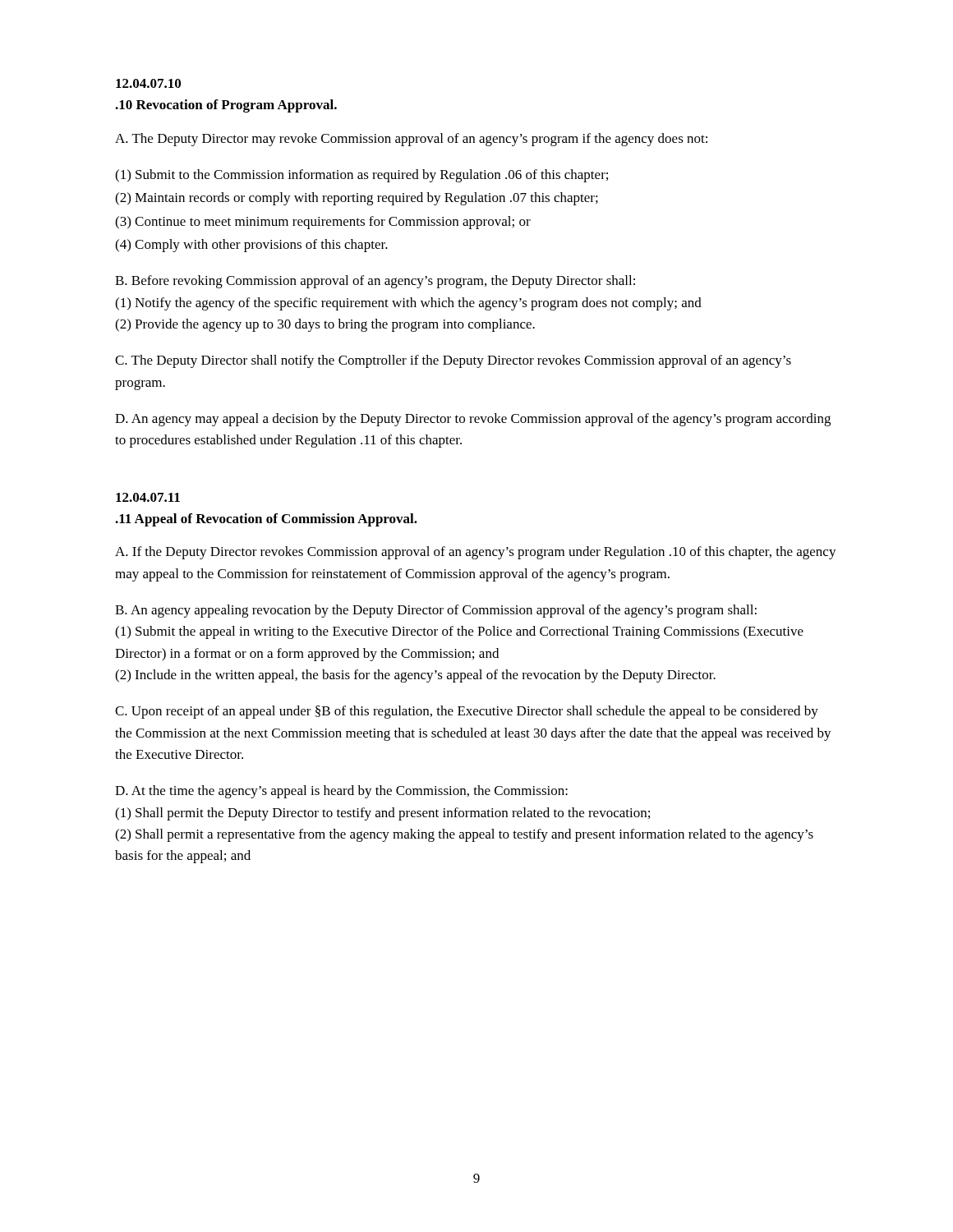Click on the list item that says "(3) Continue to meet minimum requirements for Commission"
Image resolution: width=953 pixels, height=1232 pixels.
(323, 221)
